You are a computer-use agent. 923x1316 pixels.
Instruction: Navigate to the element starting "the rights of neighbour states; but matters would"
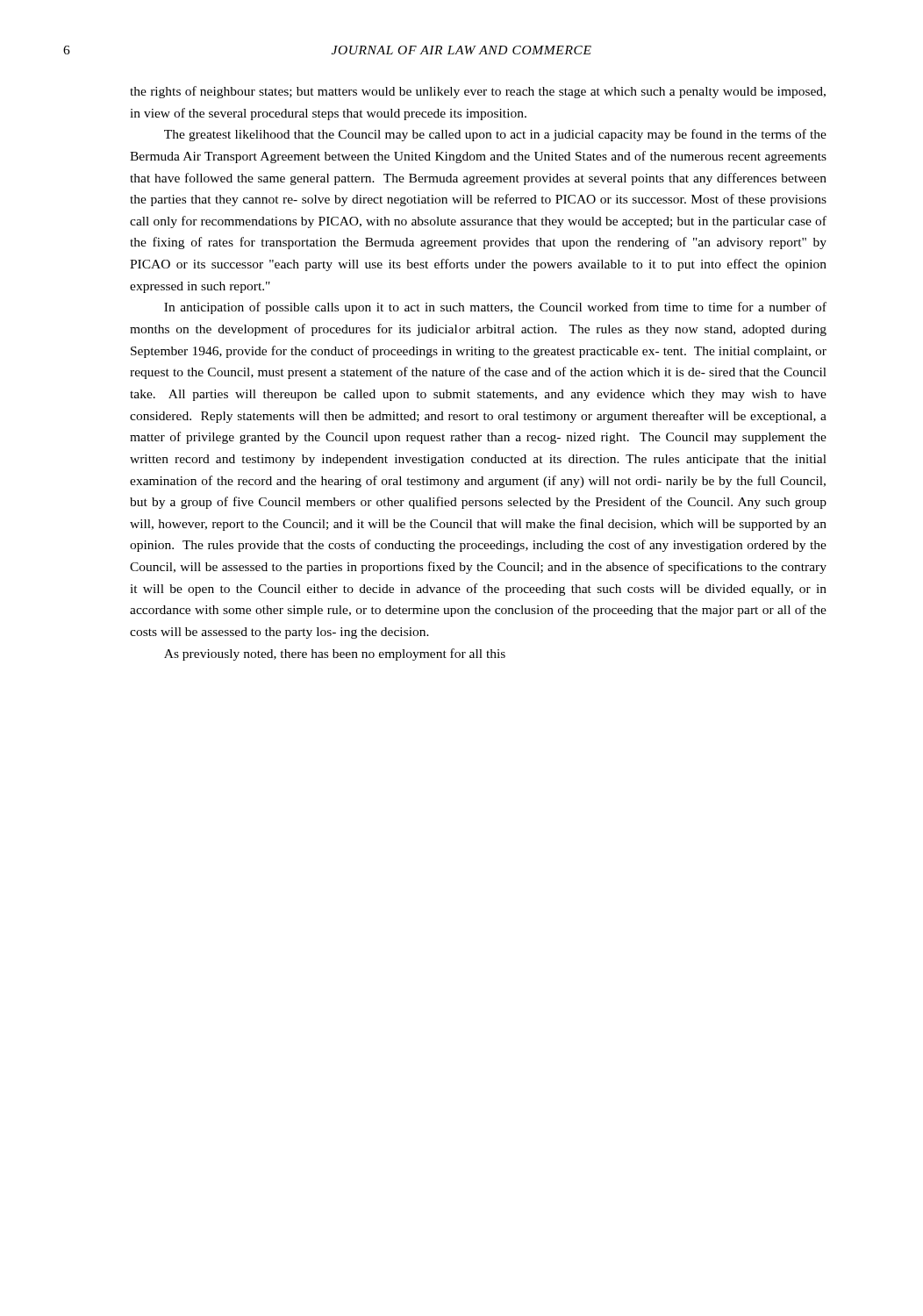tap(478, 373)
